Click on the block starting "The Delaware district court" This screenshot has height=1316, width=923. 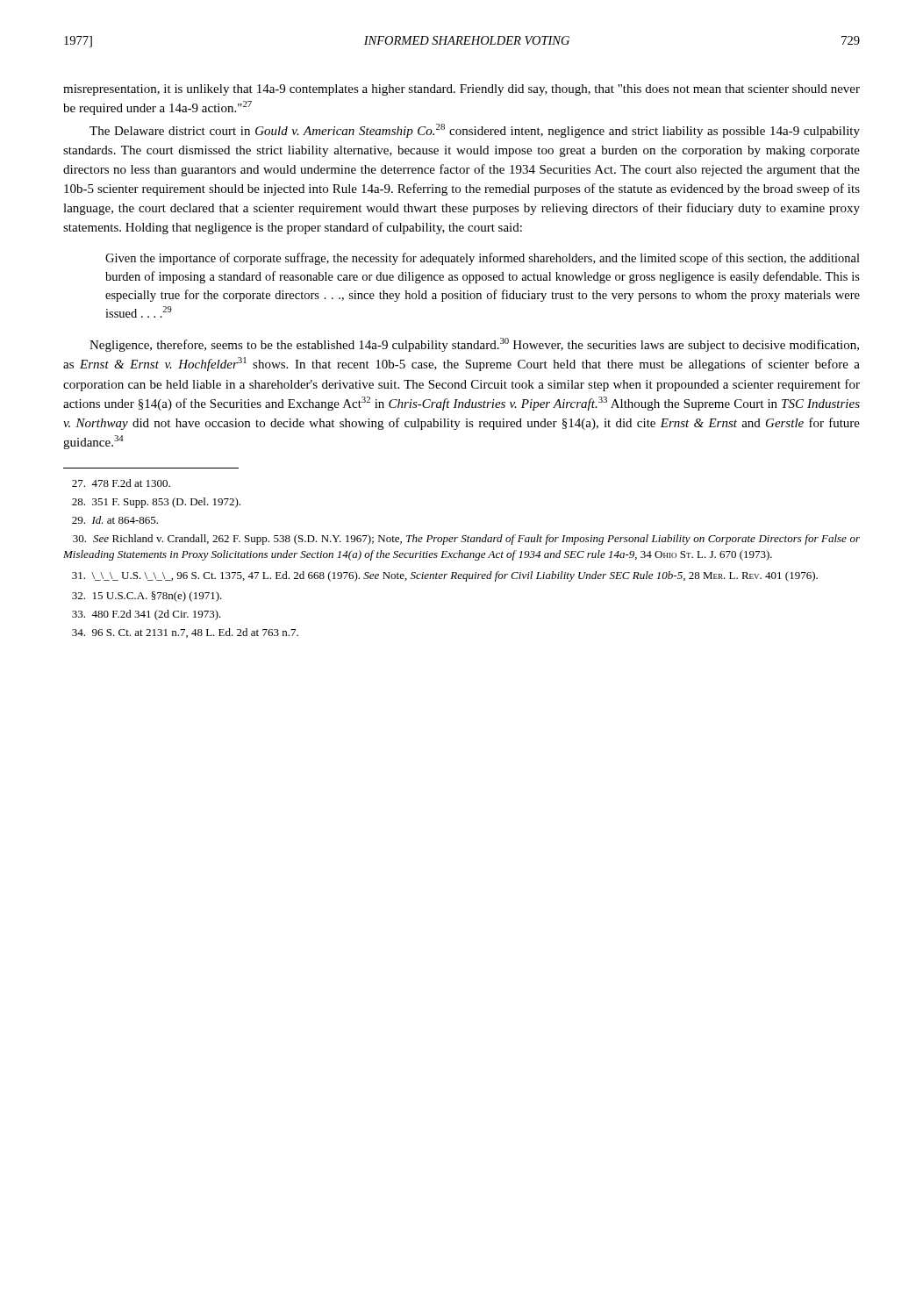tap(462, 178)
